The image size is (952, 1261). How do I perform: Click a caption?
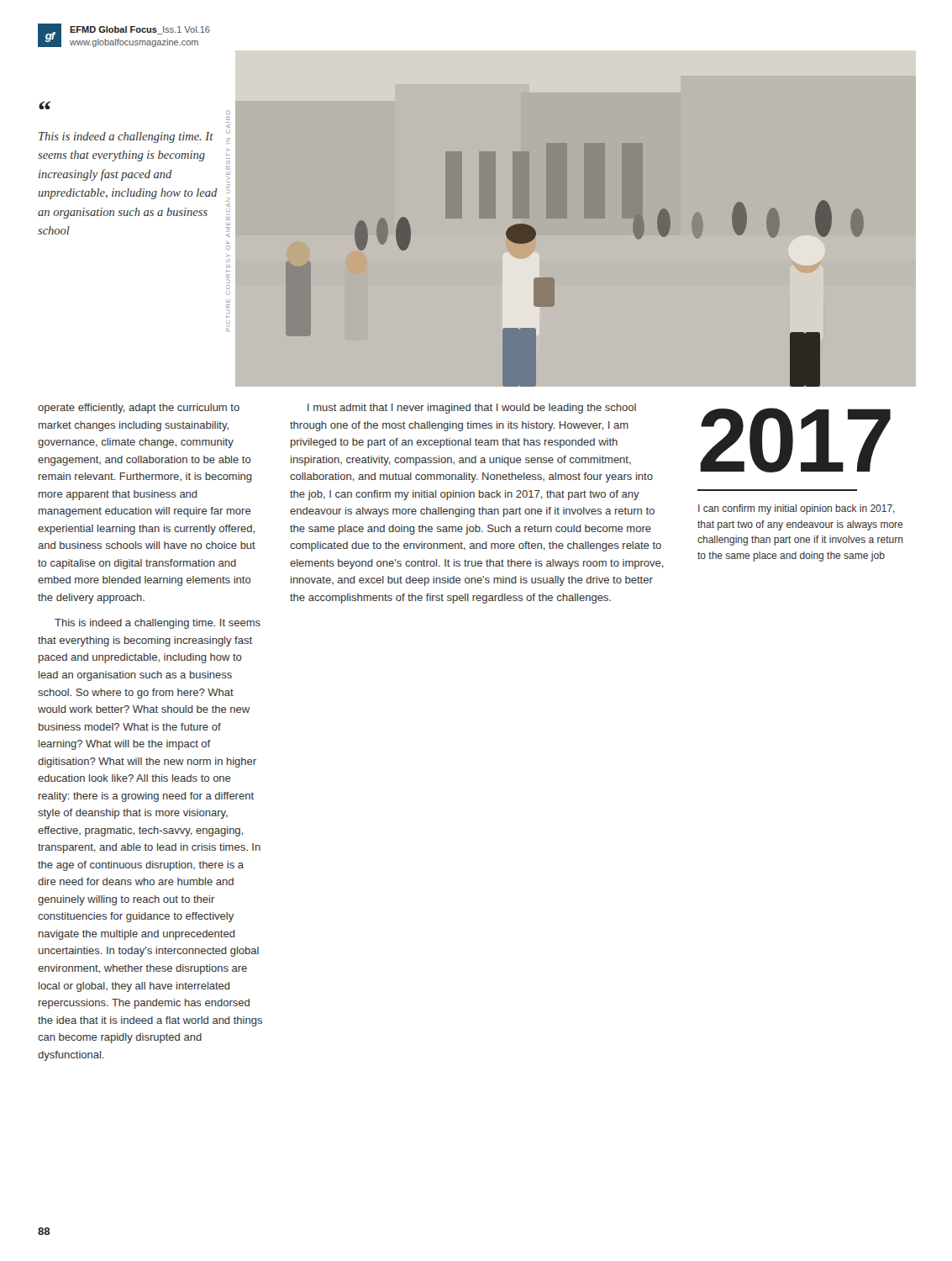coord(229,221)
